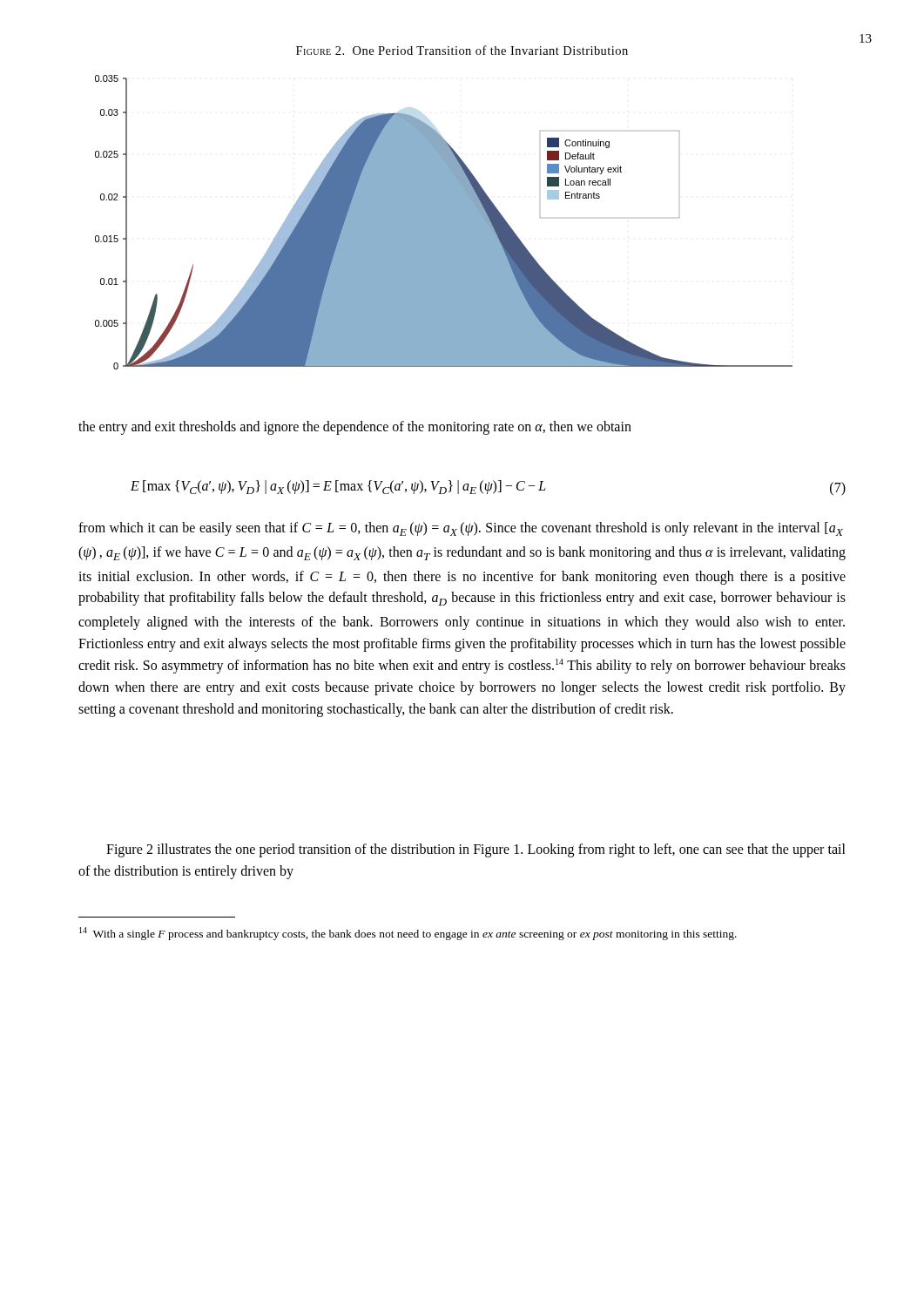Select the text block with the text "the entry and exit thresholds and ignore the"
924x1307 pixels.
click(355, 427)
